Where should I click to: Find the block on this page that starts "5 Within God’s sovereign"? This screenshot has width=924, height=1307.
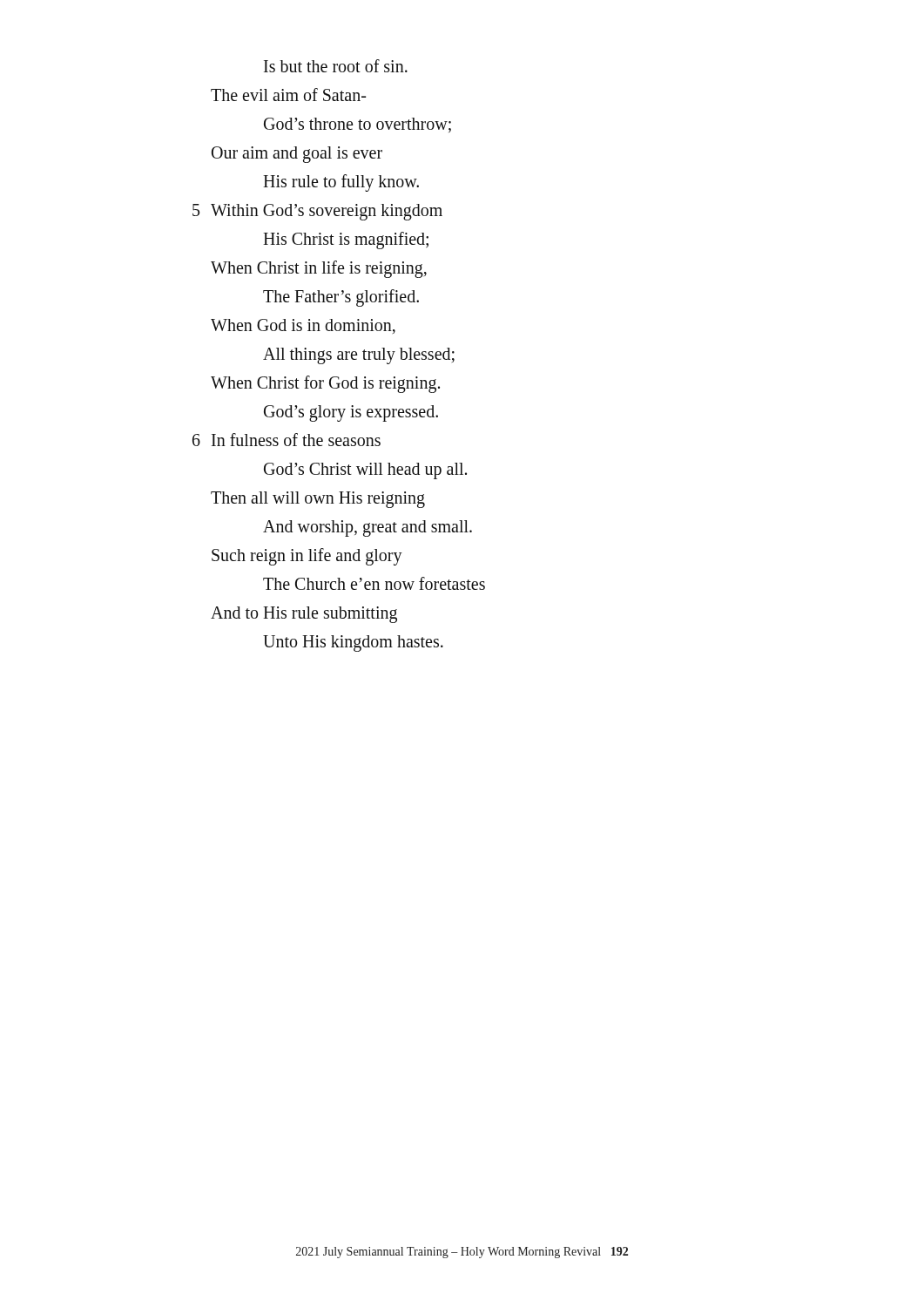click(x=317, y=212)
